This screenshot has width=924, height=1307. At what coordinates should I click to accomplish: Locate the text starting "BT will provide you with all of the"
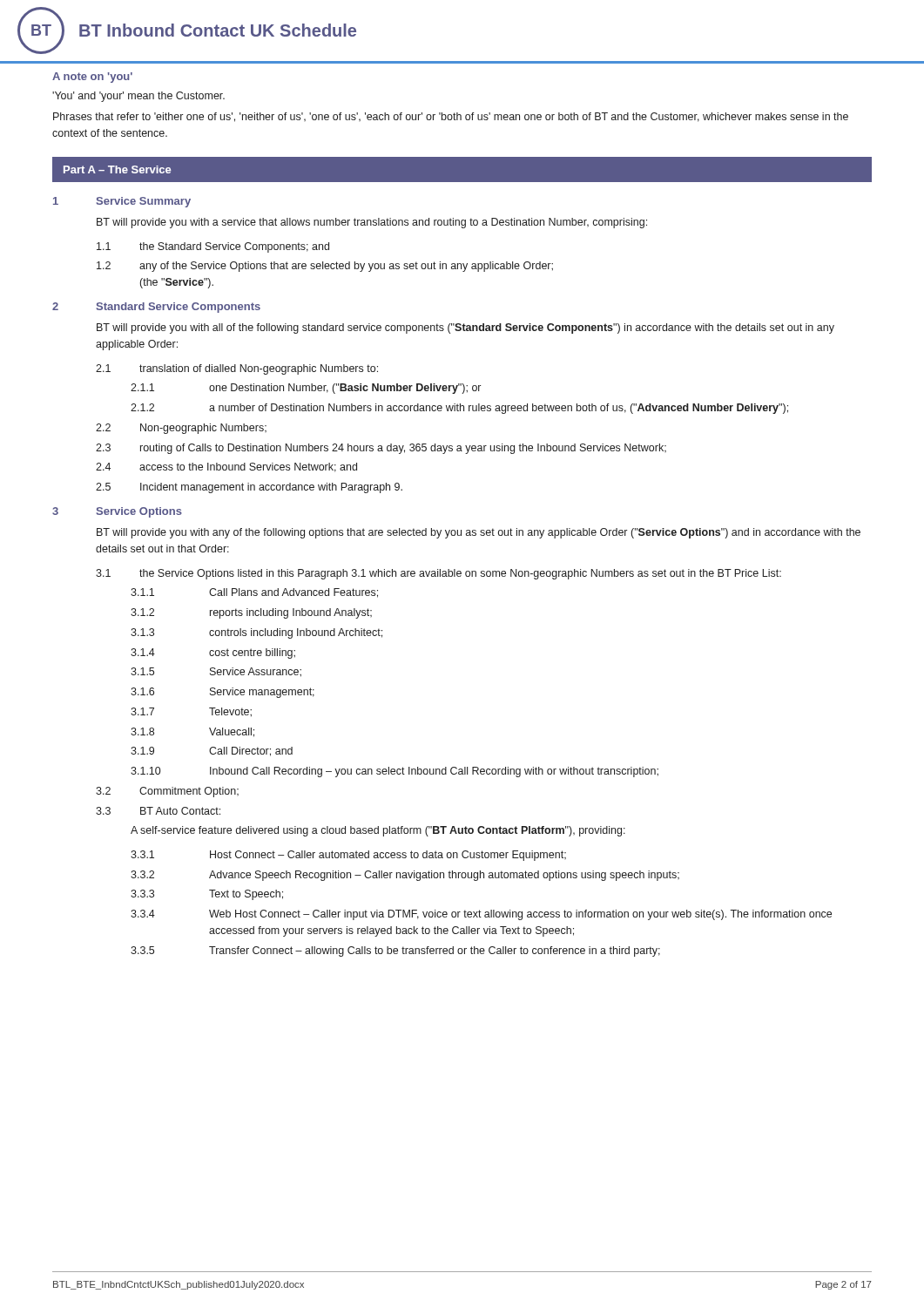click(465, 336)
